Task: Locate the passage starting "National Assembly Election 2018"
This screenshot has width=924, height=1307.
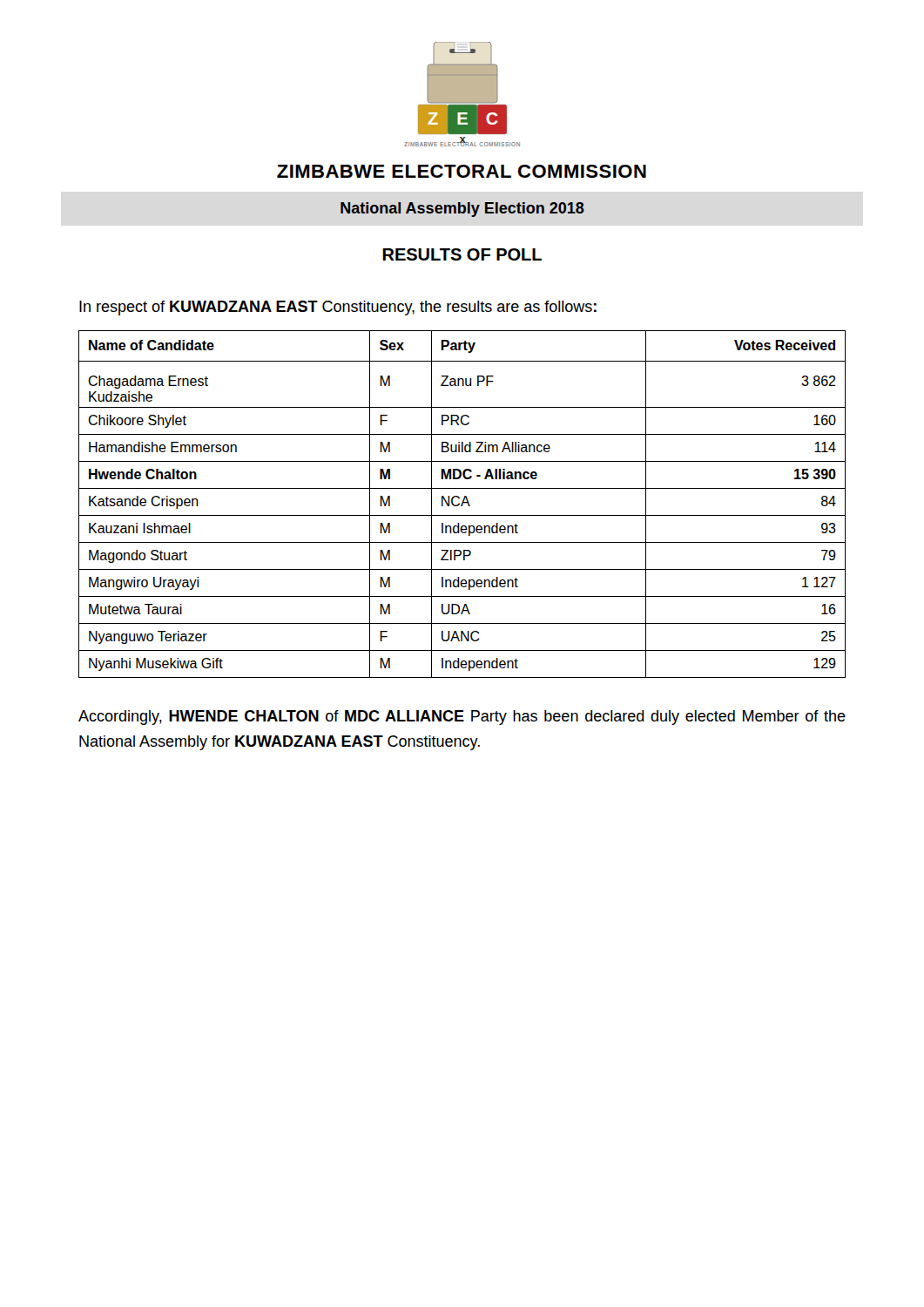Action: coord(462,208)
